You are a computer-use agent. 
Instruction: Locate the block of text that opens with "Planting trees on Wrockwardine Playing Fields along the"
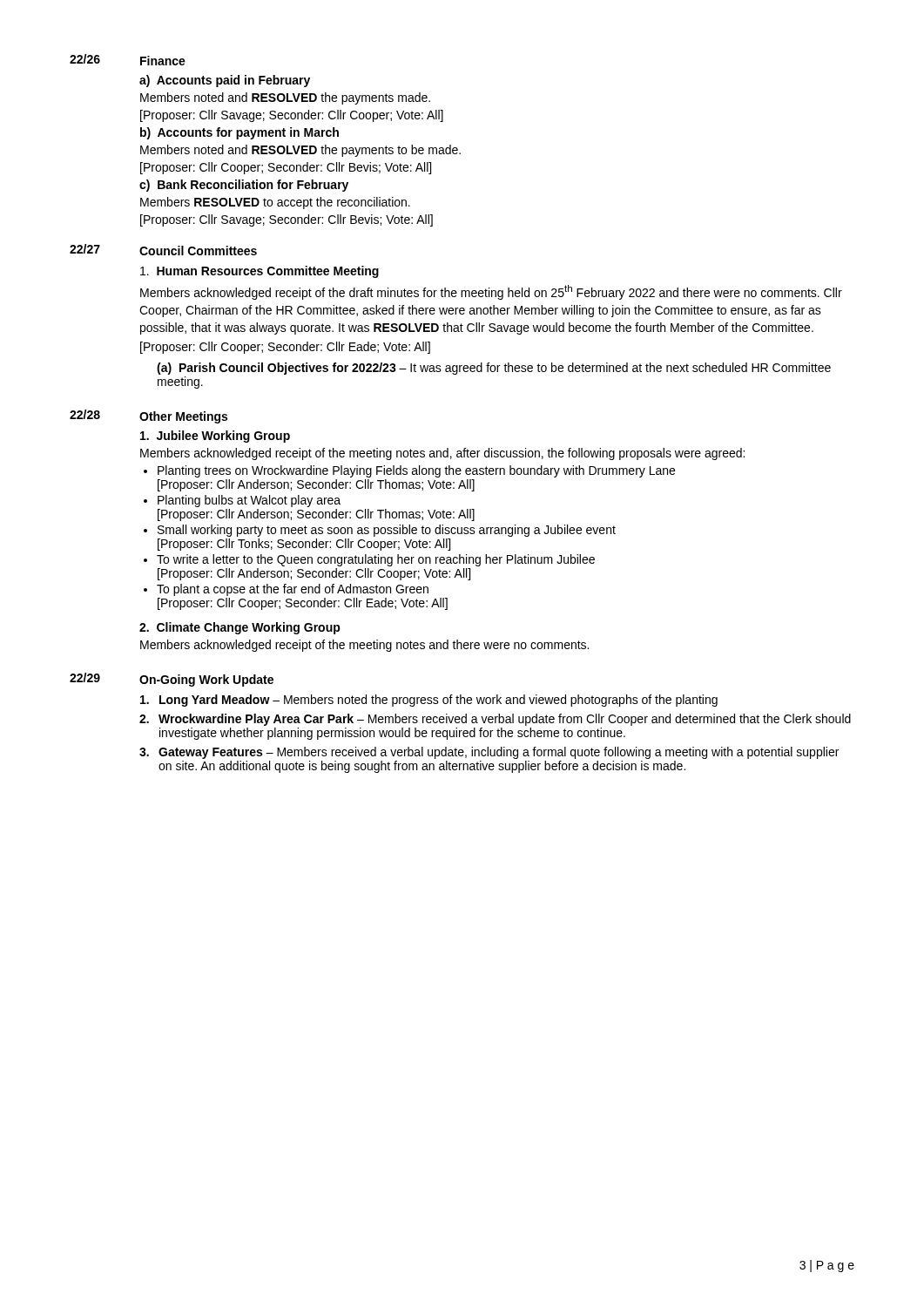[416, 478]
